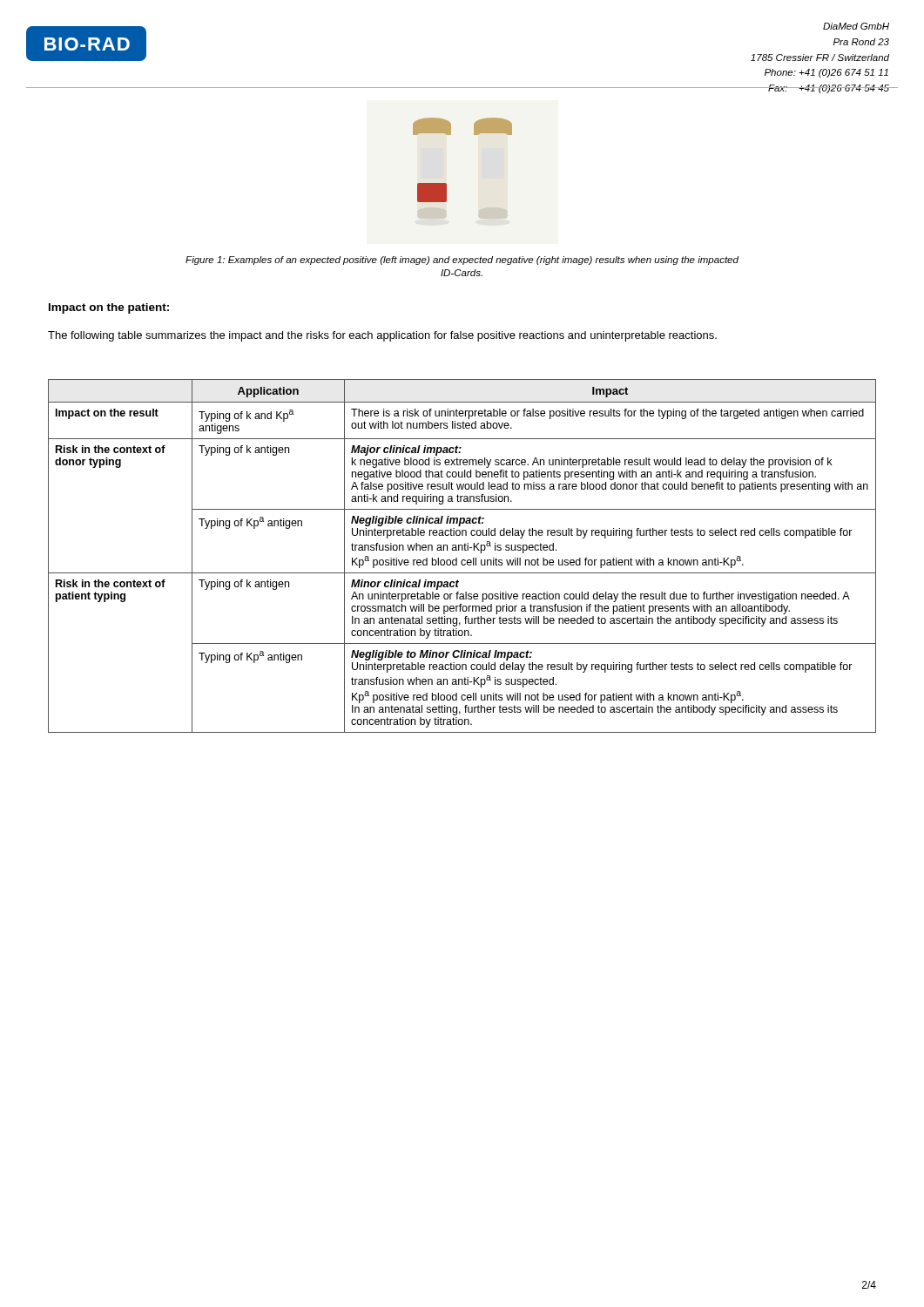
Task: Find the table that mentions "Negligible clinical impact:"
Action: pos(462,556)
